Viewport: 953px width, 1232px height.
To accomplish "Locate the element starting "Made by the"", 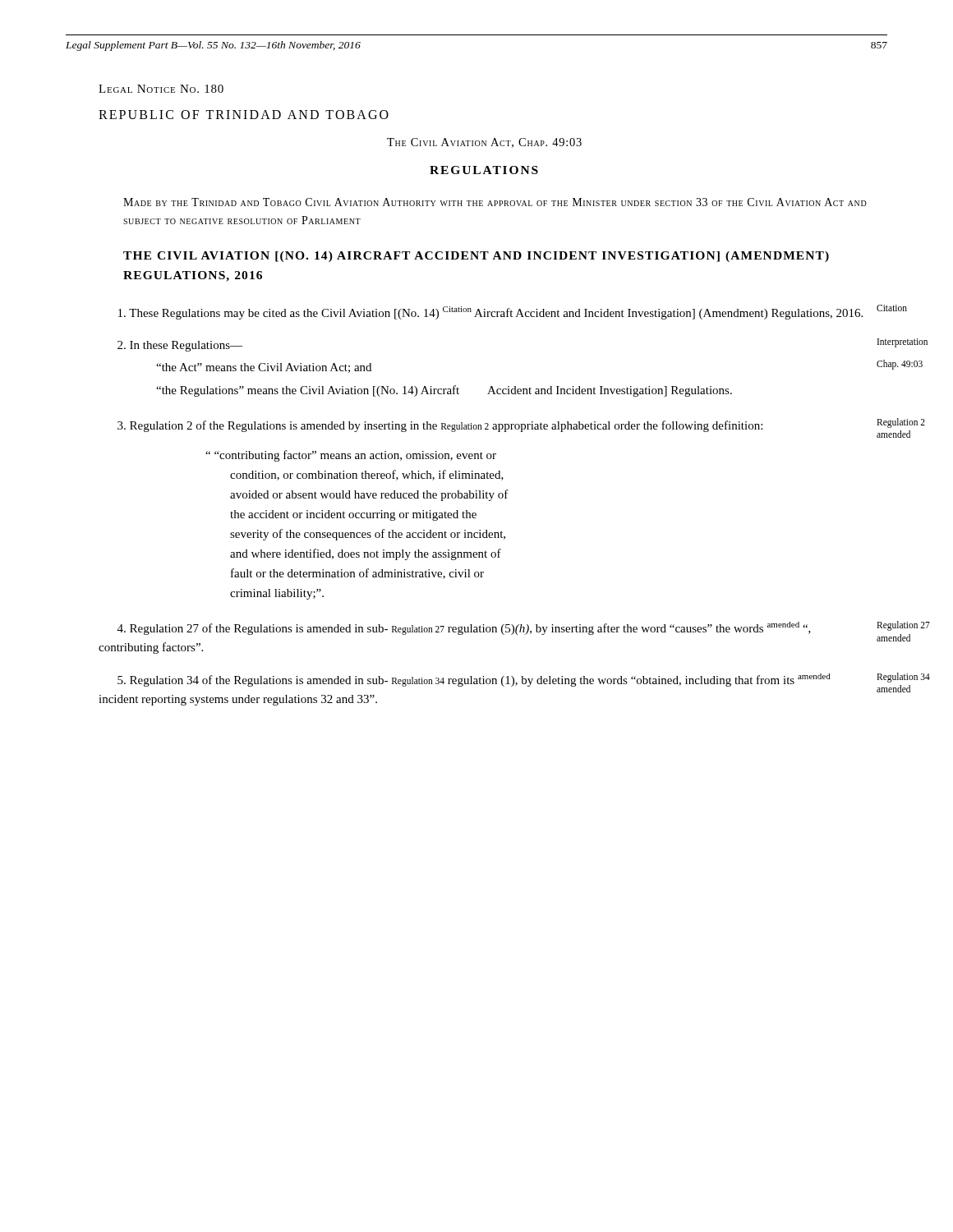I will pos(495,211).
